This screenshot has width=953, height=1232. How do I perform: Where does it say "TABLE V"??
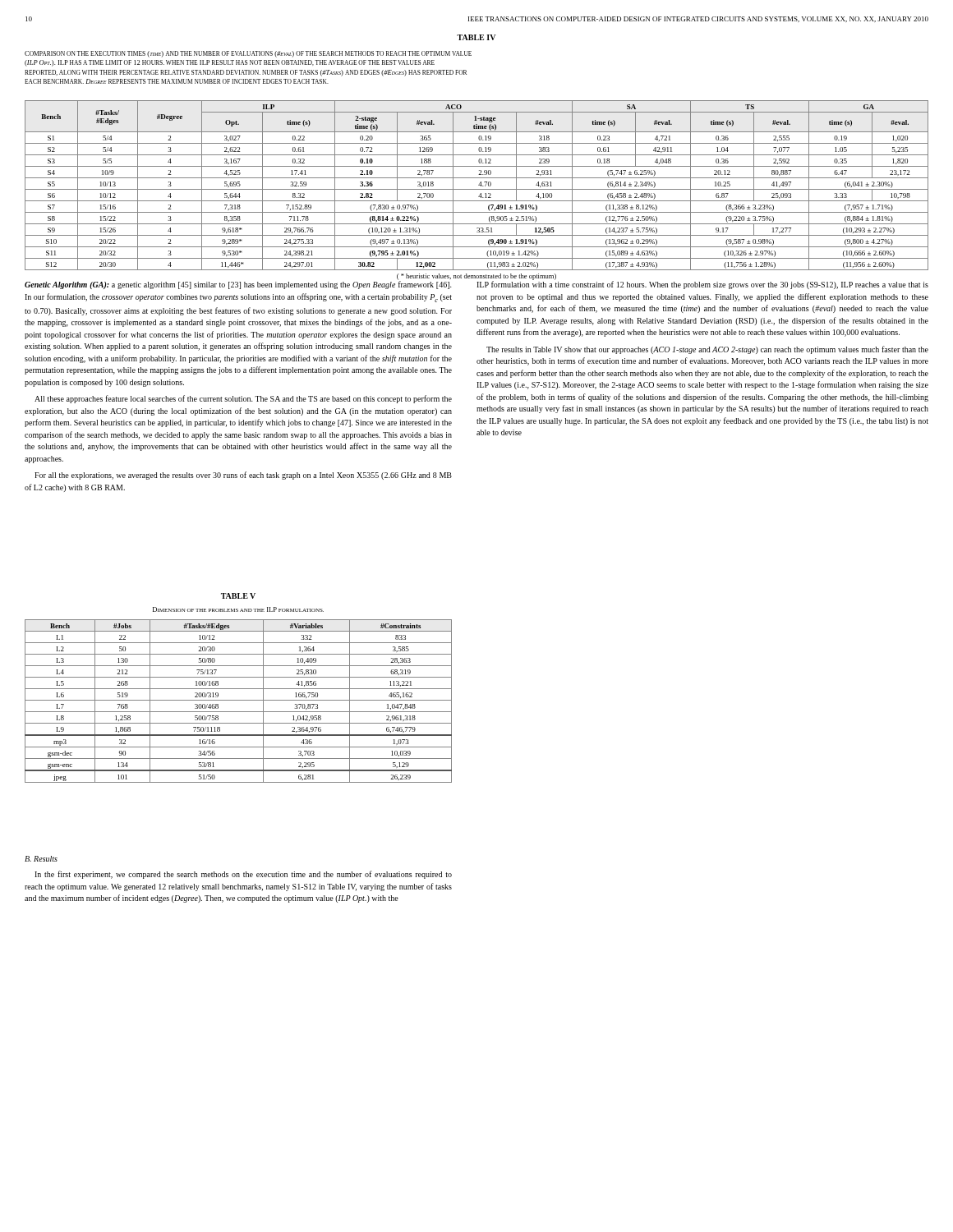pos(238,596)
